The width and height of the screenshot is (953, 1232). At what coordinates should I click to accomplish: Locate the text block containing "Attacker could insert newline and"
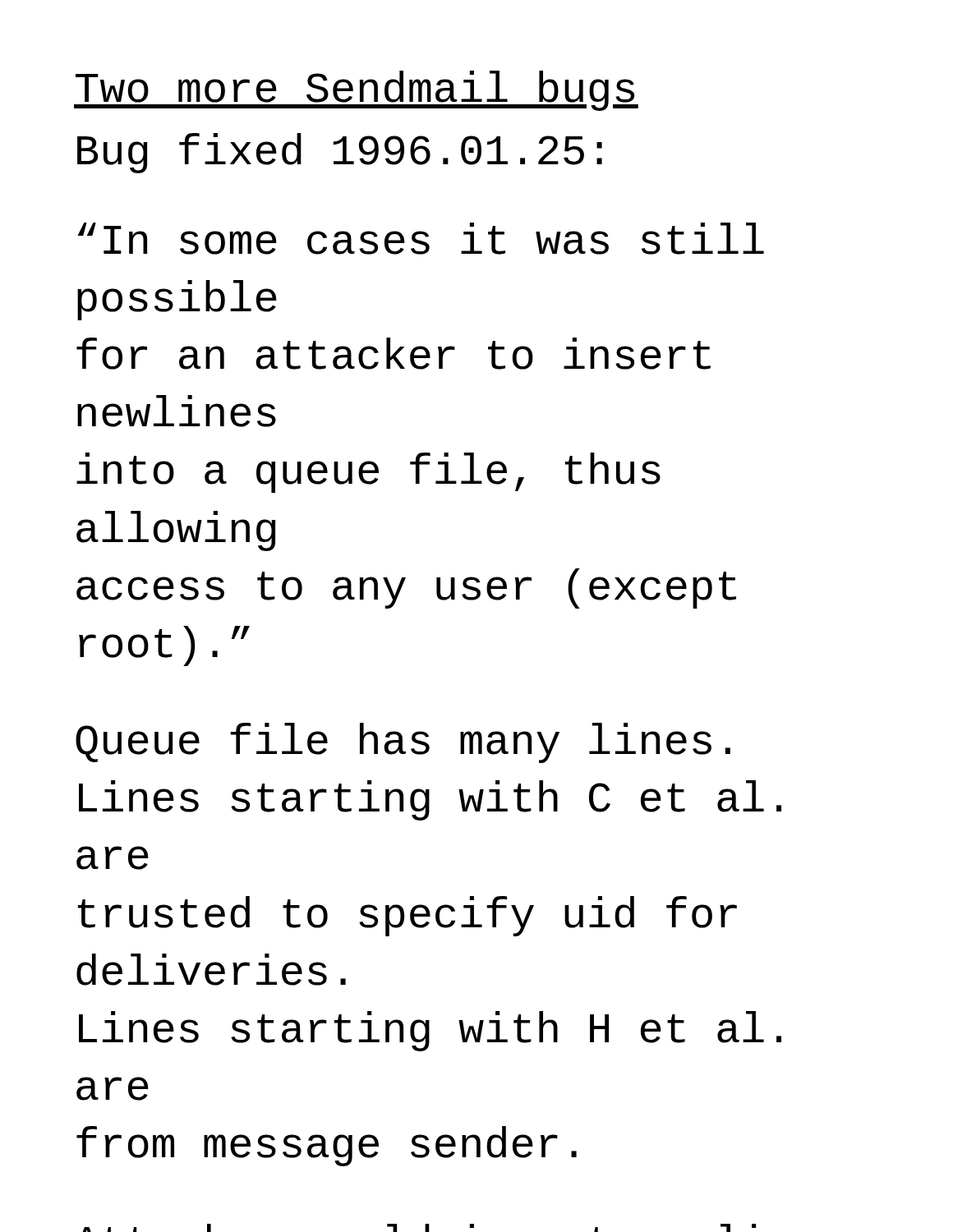click(87, 1227)
